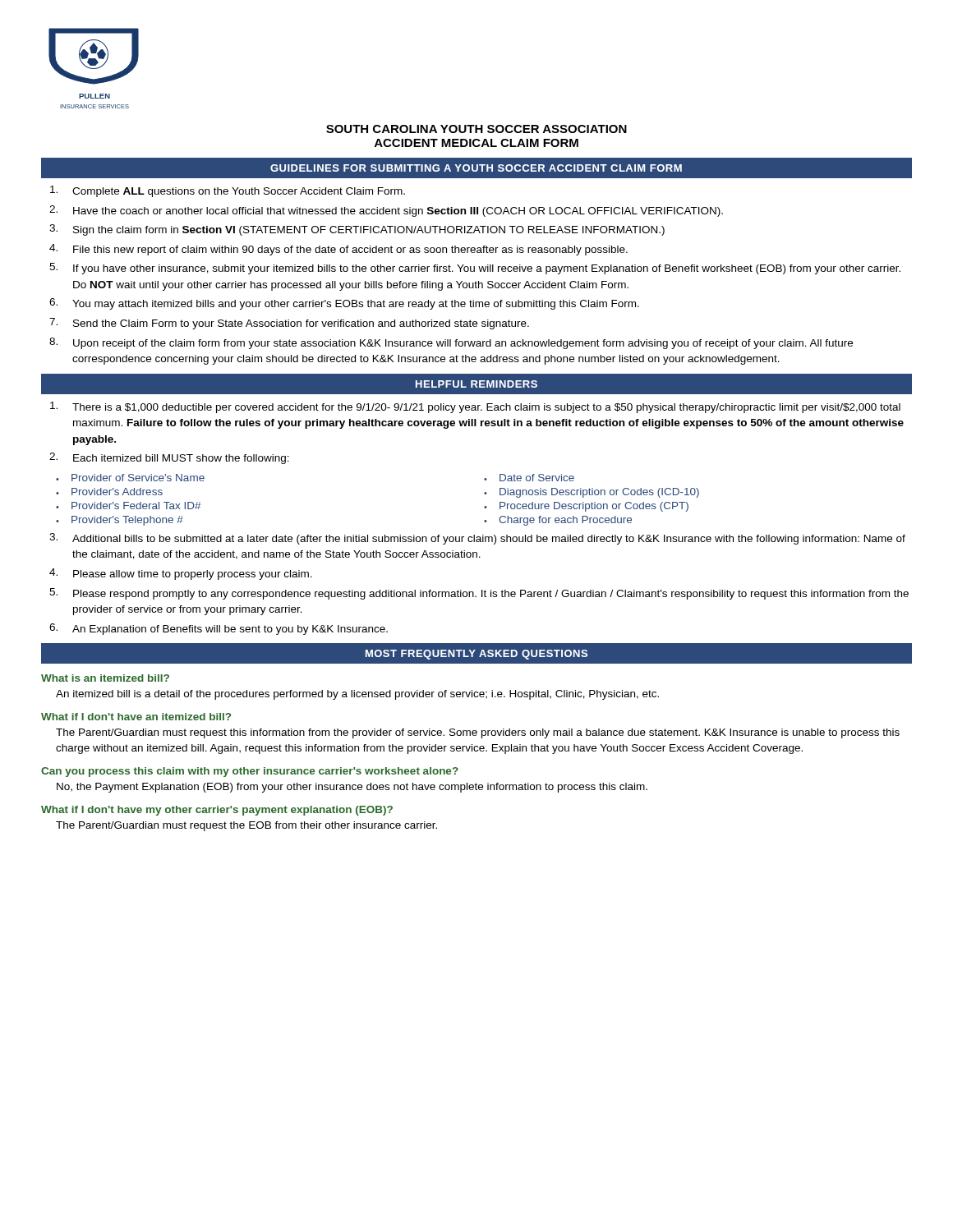The height and width of the screenshot is (1232, 953).
Task: Find the block on this page that starts "No, the Payment Explanation (EOB)"
Action: point(352,786)
